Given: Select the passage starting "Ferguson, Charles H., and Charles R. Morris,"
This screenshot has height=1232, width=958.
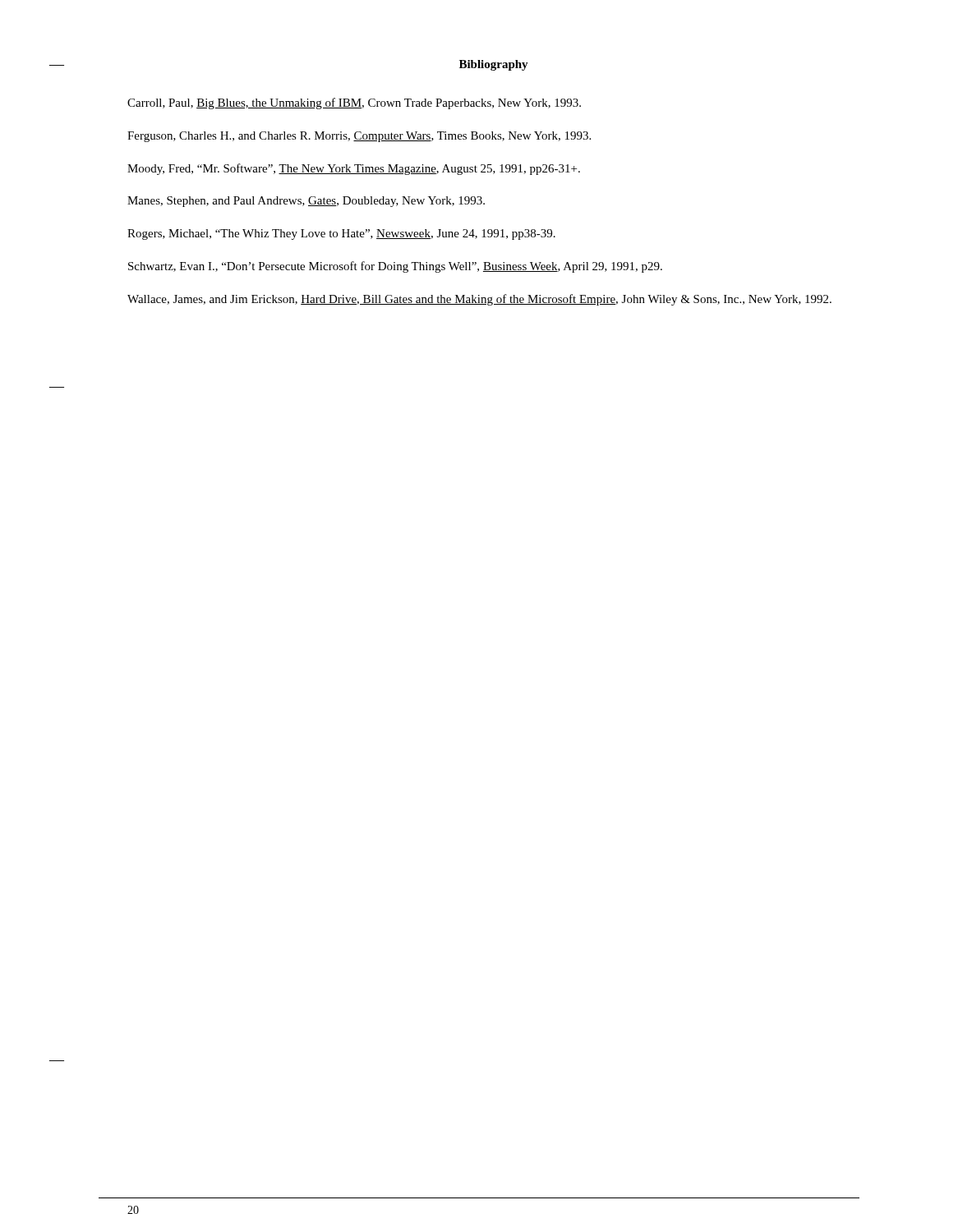Looking at the screenshot, I should (x=360, y=135).
